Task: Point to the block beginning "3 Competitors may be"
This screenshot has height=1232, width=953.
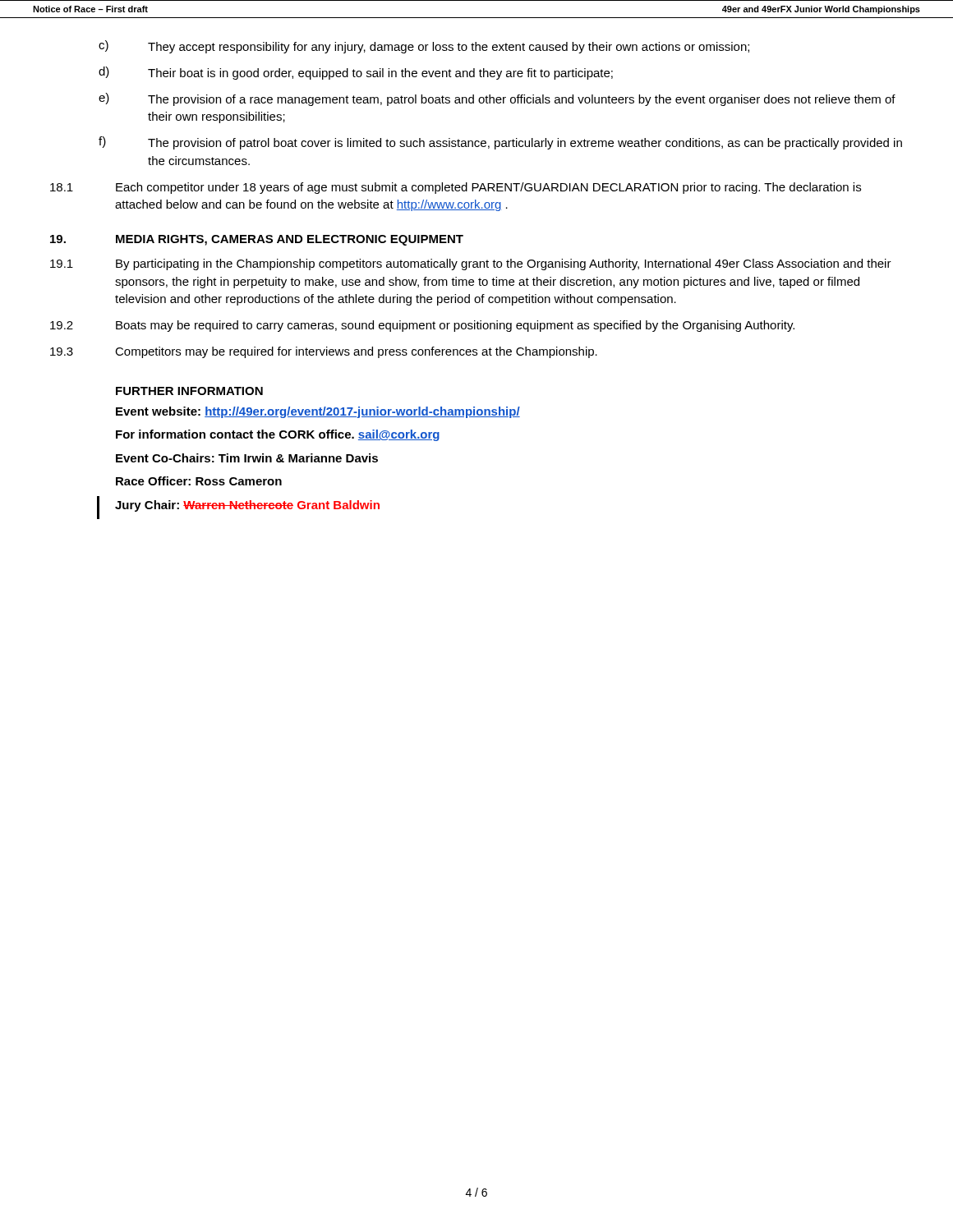Action: tap(476, 351)
